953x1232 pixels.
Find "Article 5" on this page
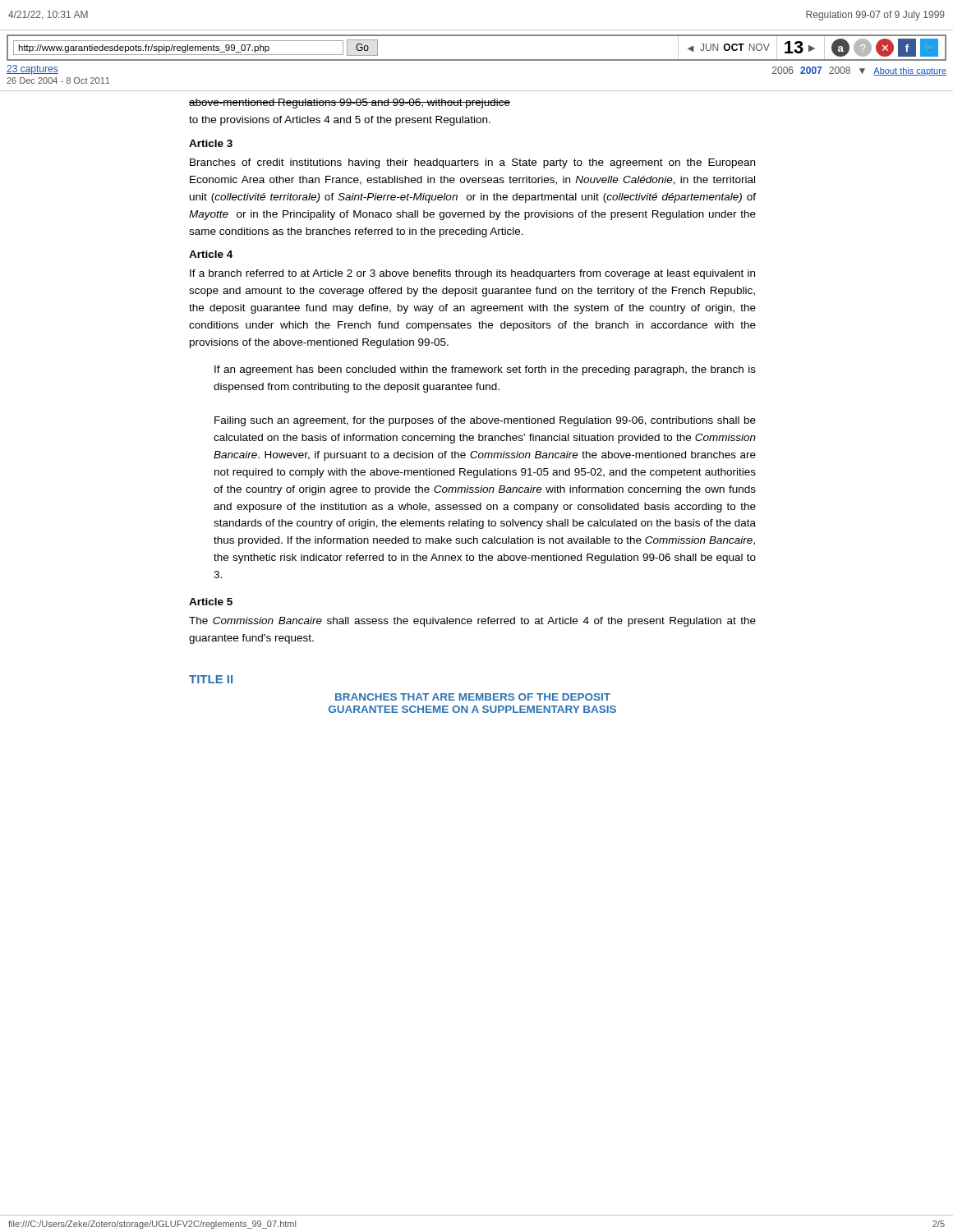(211, 602)
